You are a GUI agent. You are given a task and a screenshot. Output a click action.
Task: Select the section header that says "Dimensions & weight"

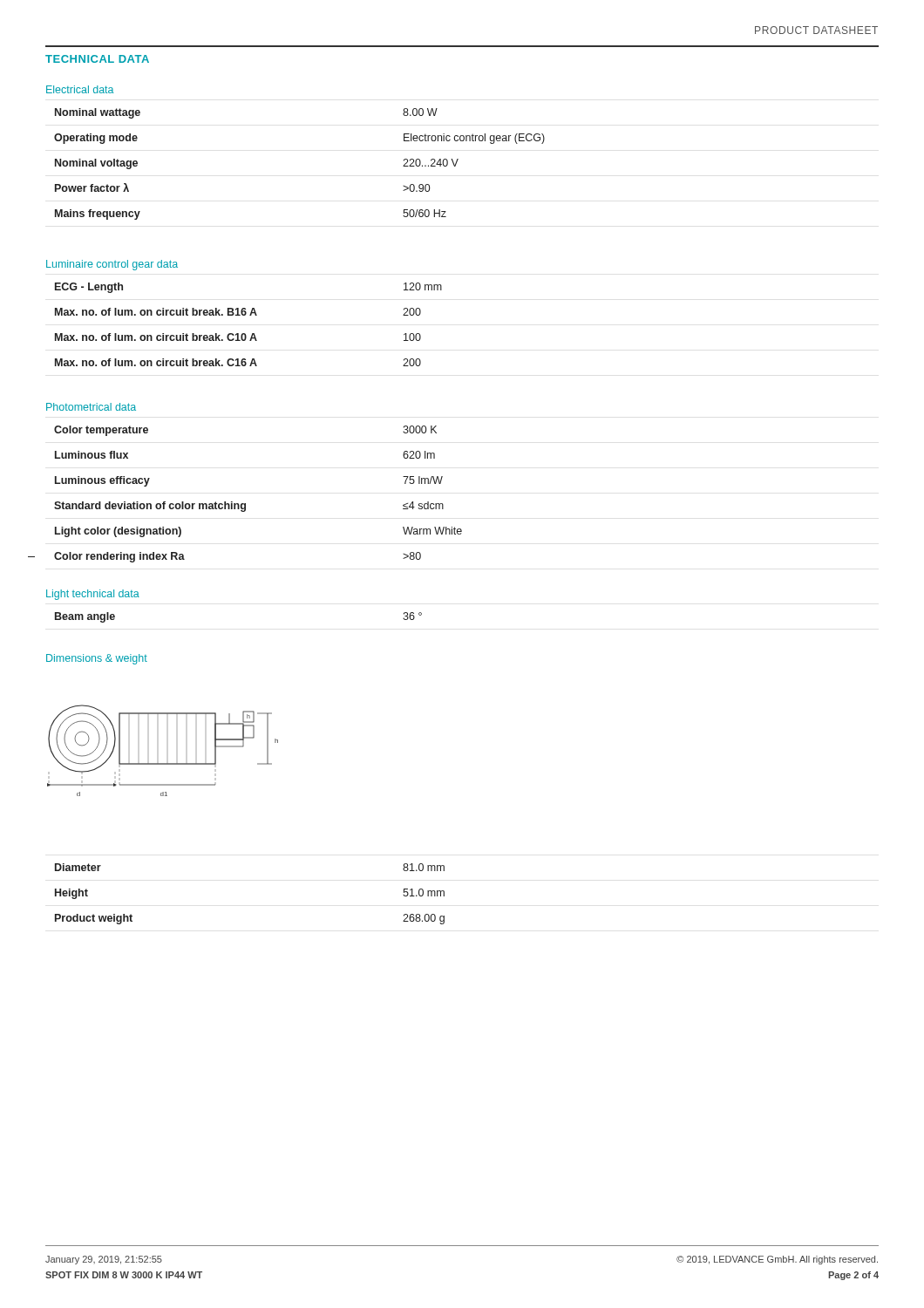(x=96, y=658)
